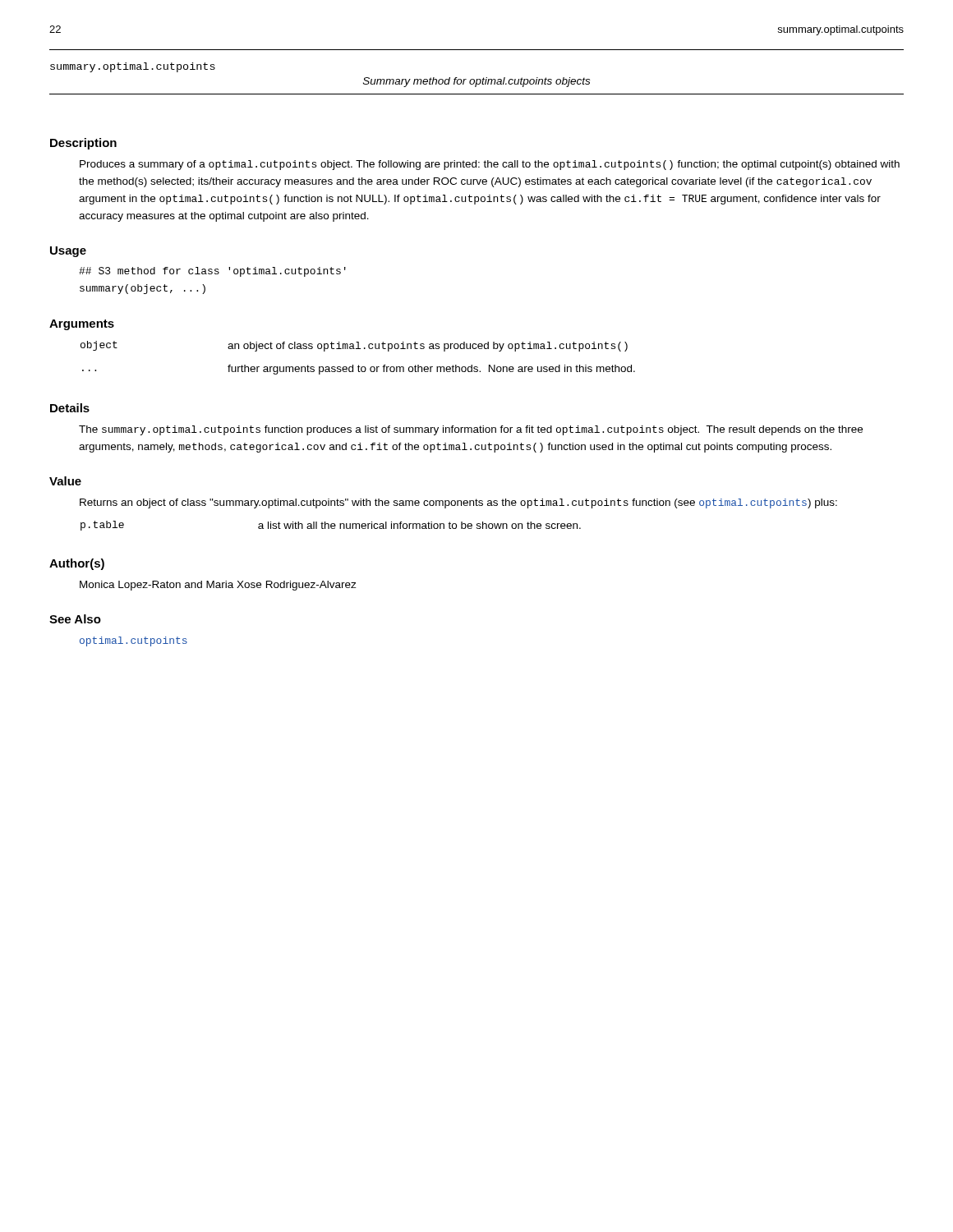Locate the block starting "Returns an object of"

(x=458, y=503)
